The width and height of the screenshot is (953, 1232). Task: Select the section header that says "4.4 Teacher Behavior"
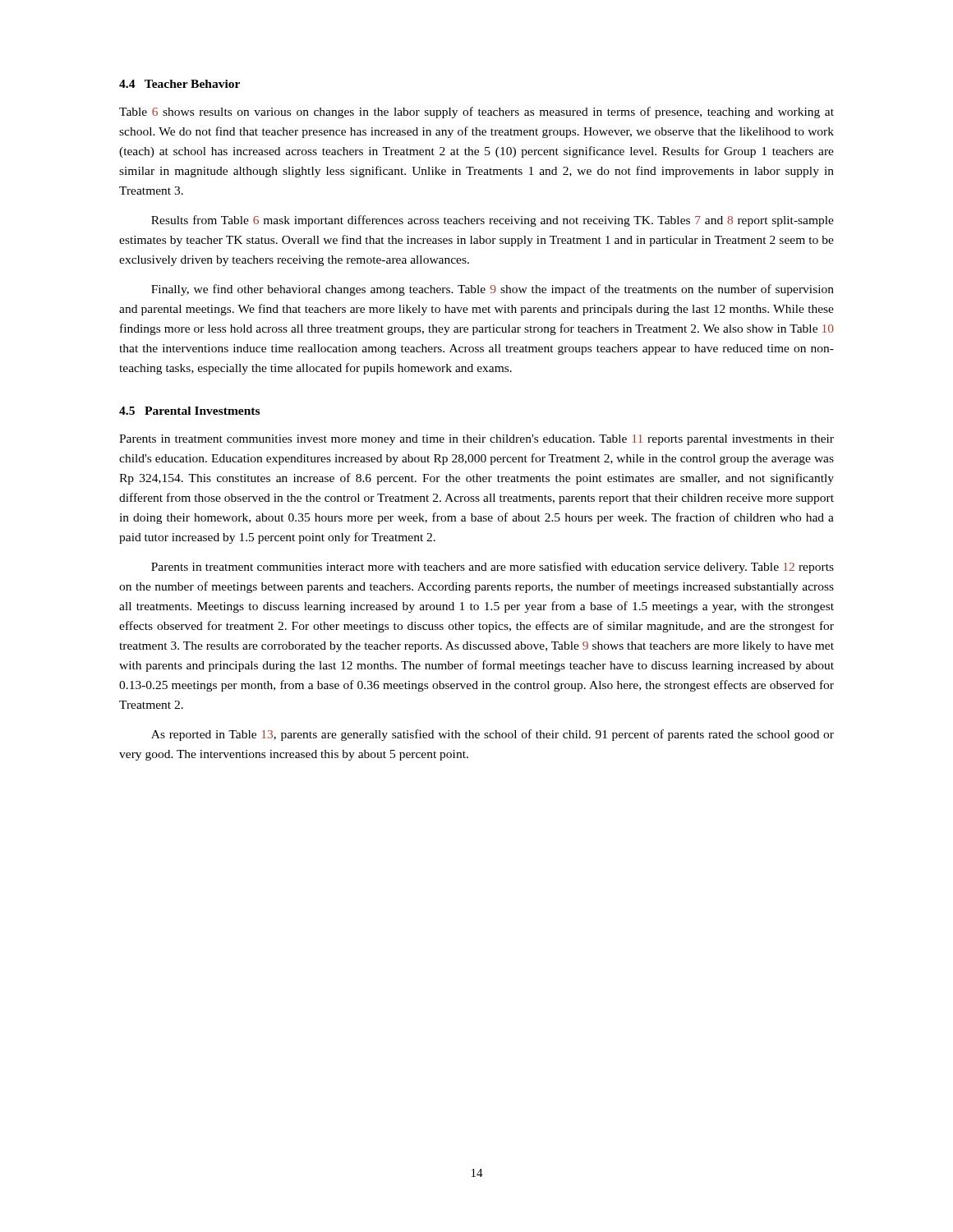(180, 83)
